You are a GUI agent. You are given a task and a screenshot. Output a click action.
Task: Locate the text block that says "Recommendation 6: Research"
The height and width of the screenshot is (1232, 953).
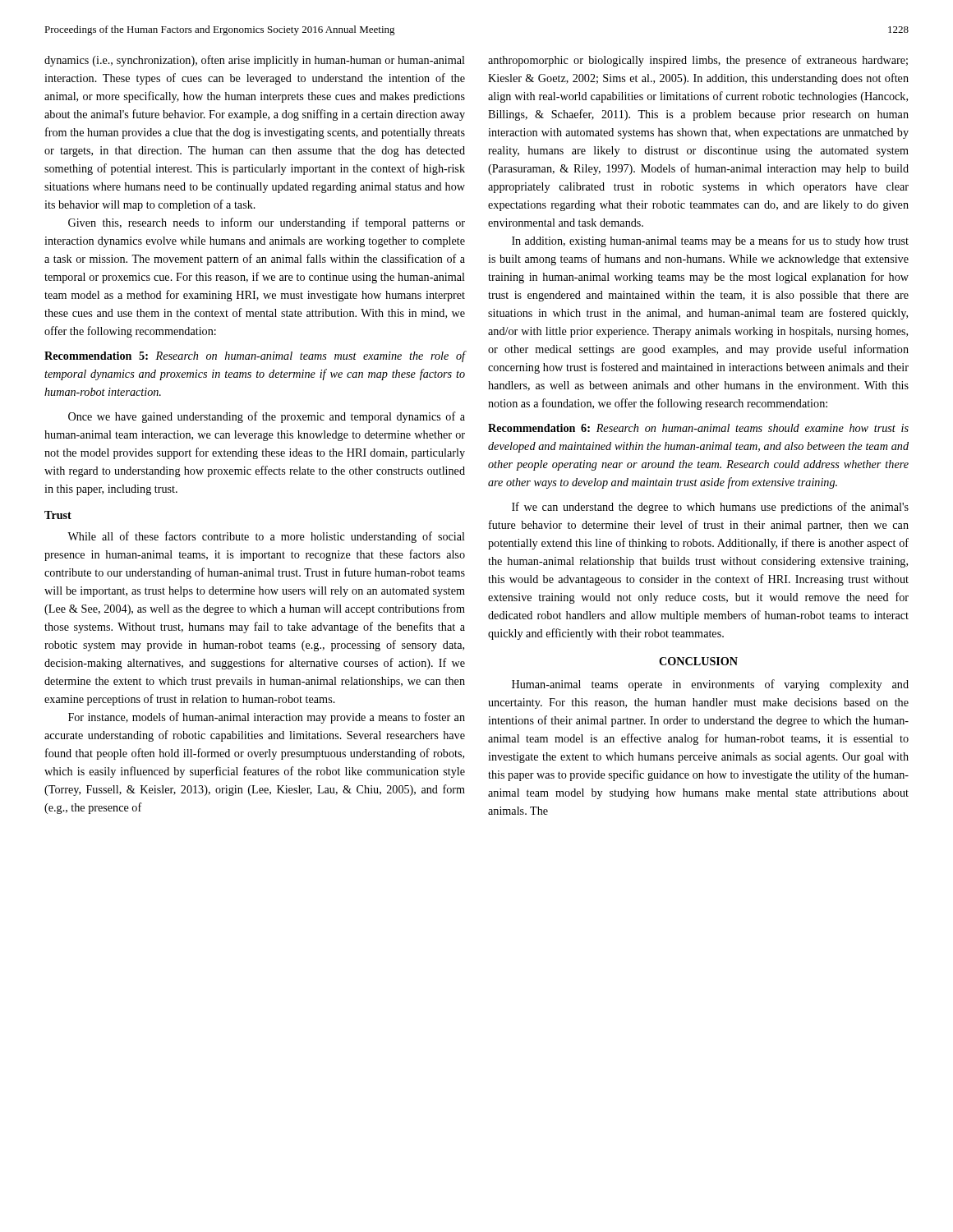pyautogui.click(x=698, y=455)
